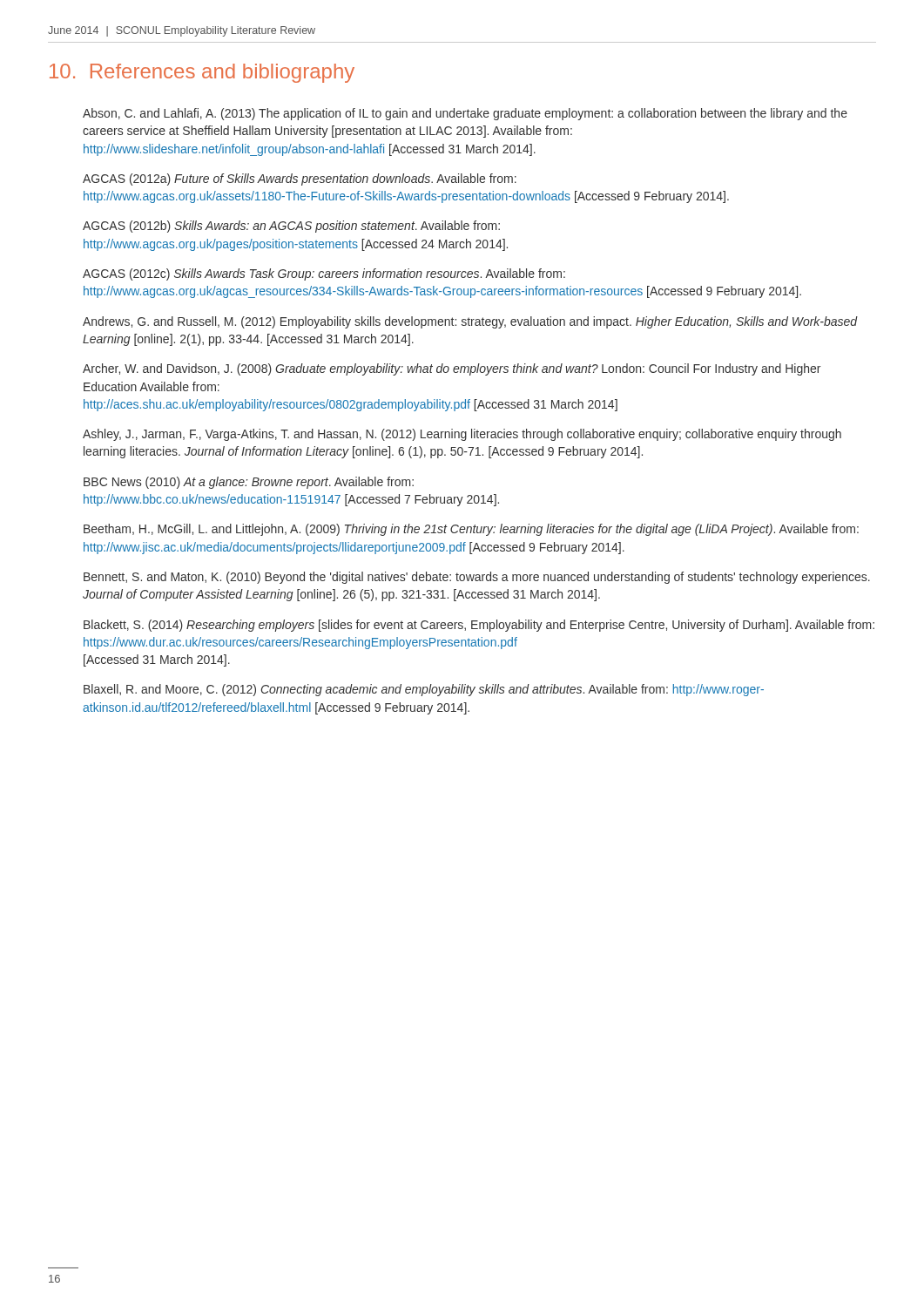Find the block on this page that starts "Blaxell, R. and"
The width and height of the screenshot is (924, 1307).
tap(462, 699)
